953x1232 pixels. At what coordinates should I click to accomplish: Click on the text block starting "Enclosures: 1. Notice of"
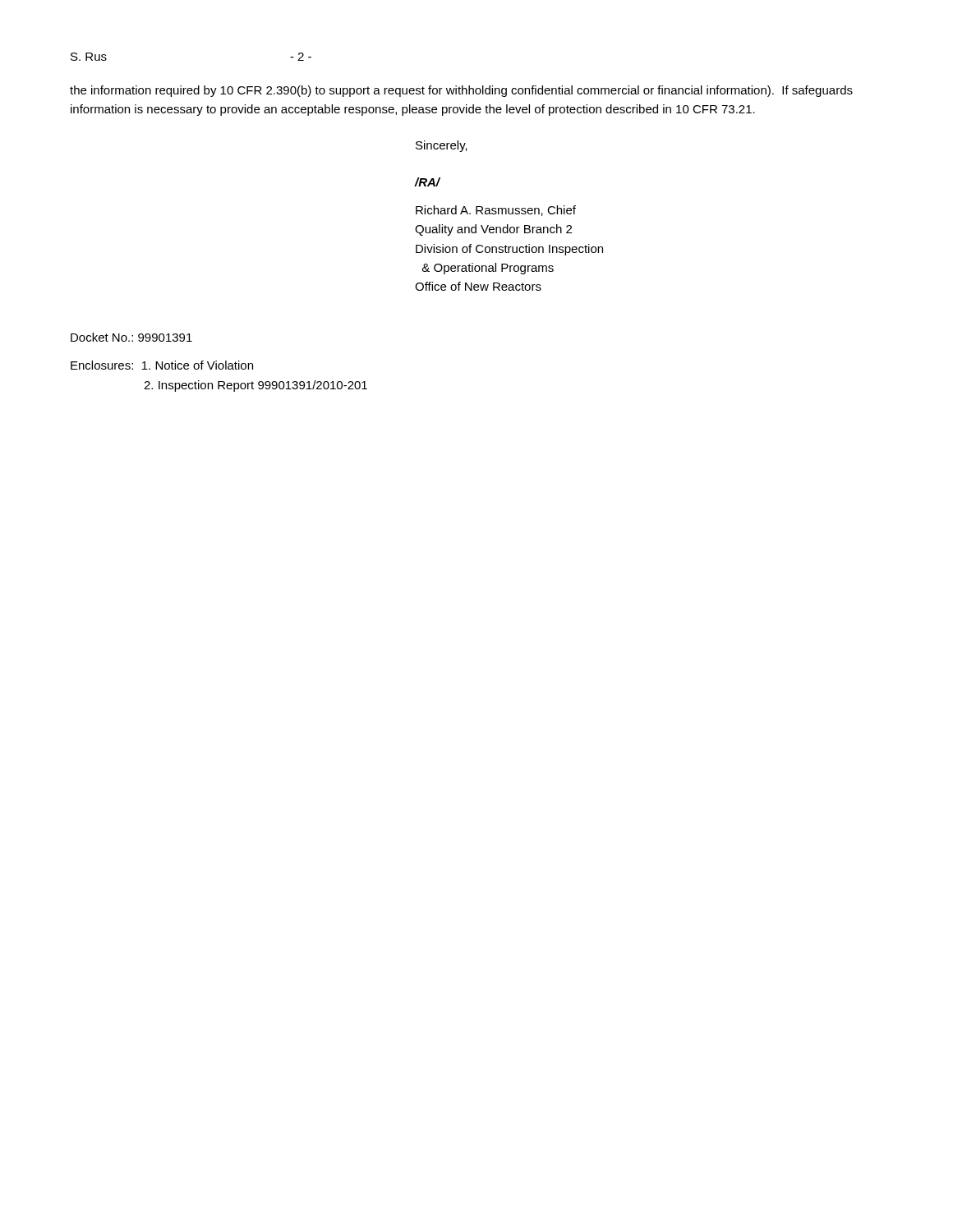pyautogui.click(x=219, y=375)
